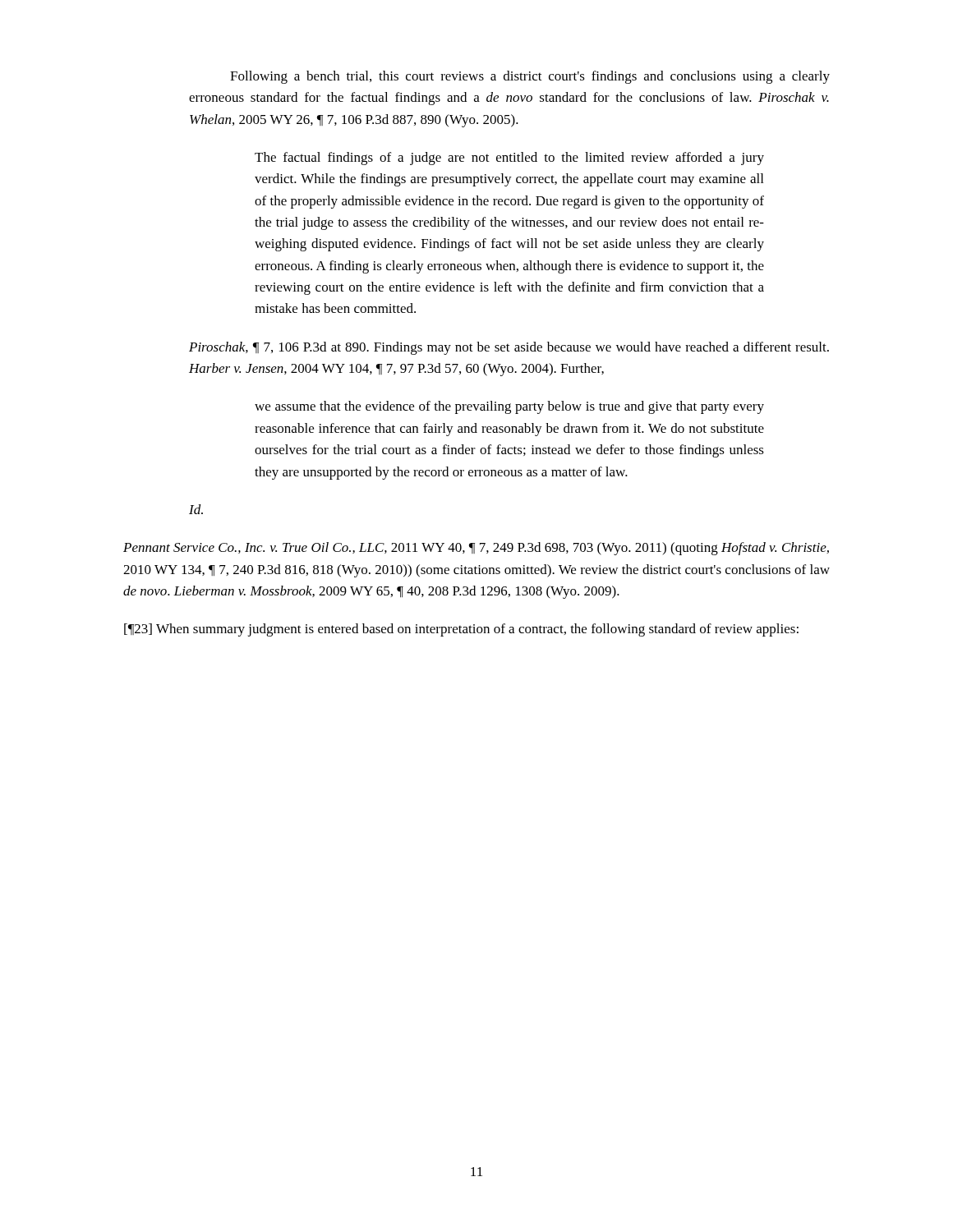Point to the block beginning "we assume that the evidence of the prevailing"
Image resolution: width=953 pixels, height=1232 pixels.
[x=509, y=440]
